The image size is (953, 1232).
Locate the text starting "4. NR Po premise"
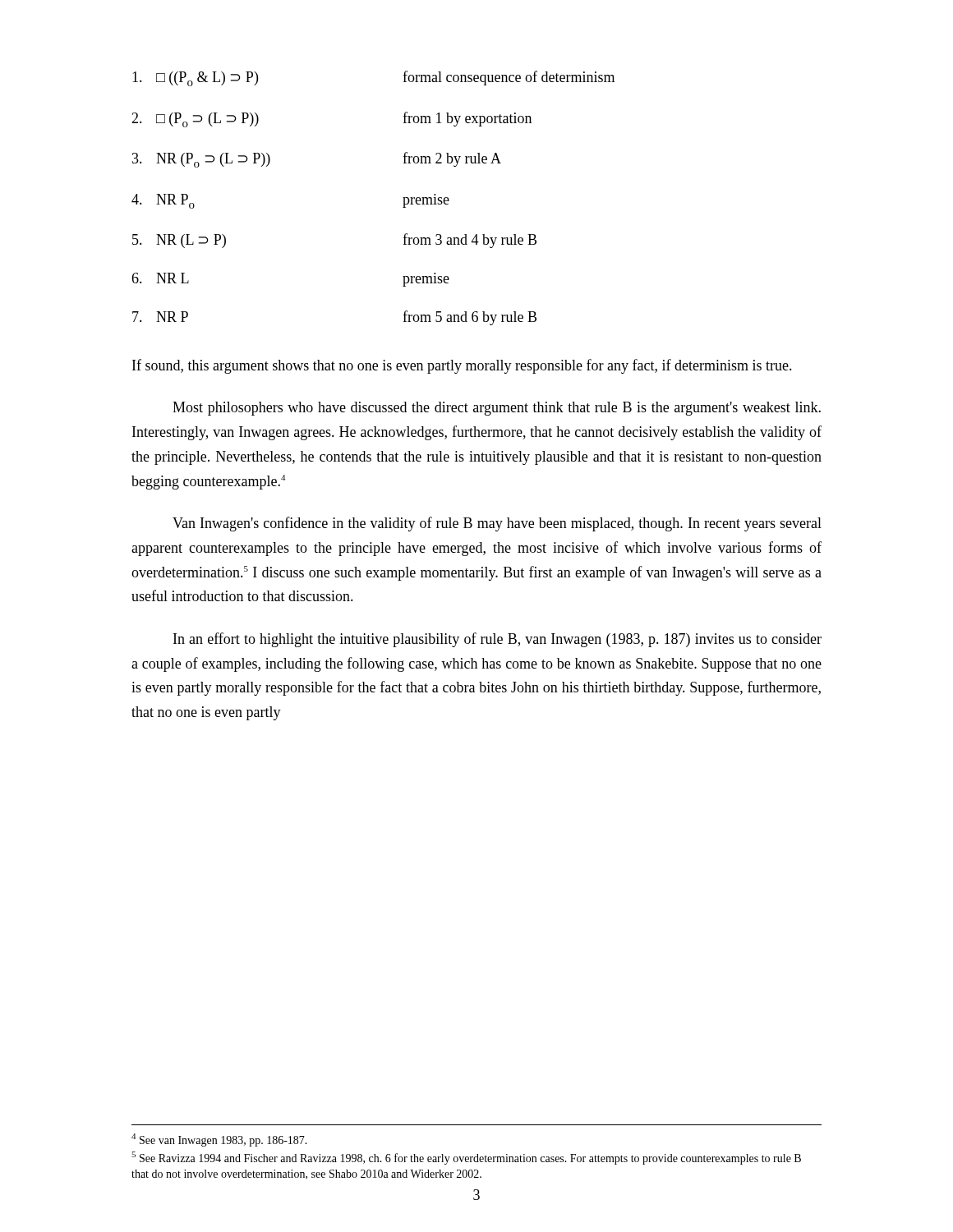[x=165, y=201]
